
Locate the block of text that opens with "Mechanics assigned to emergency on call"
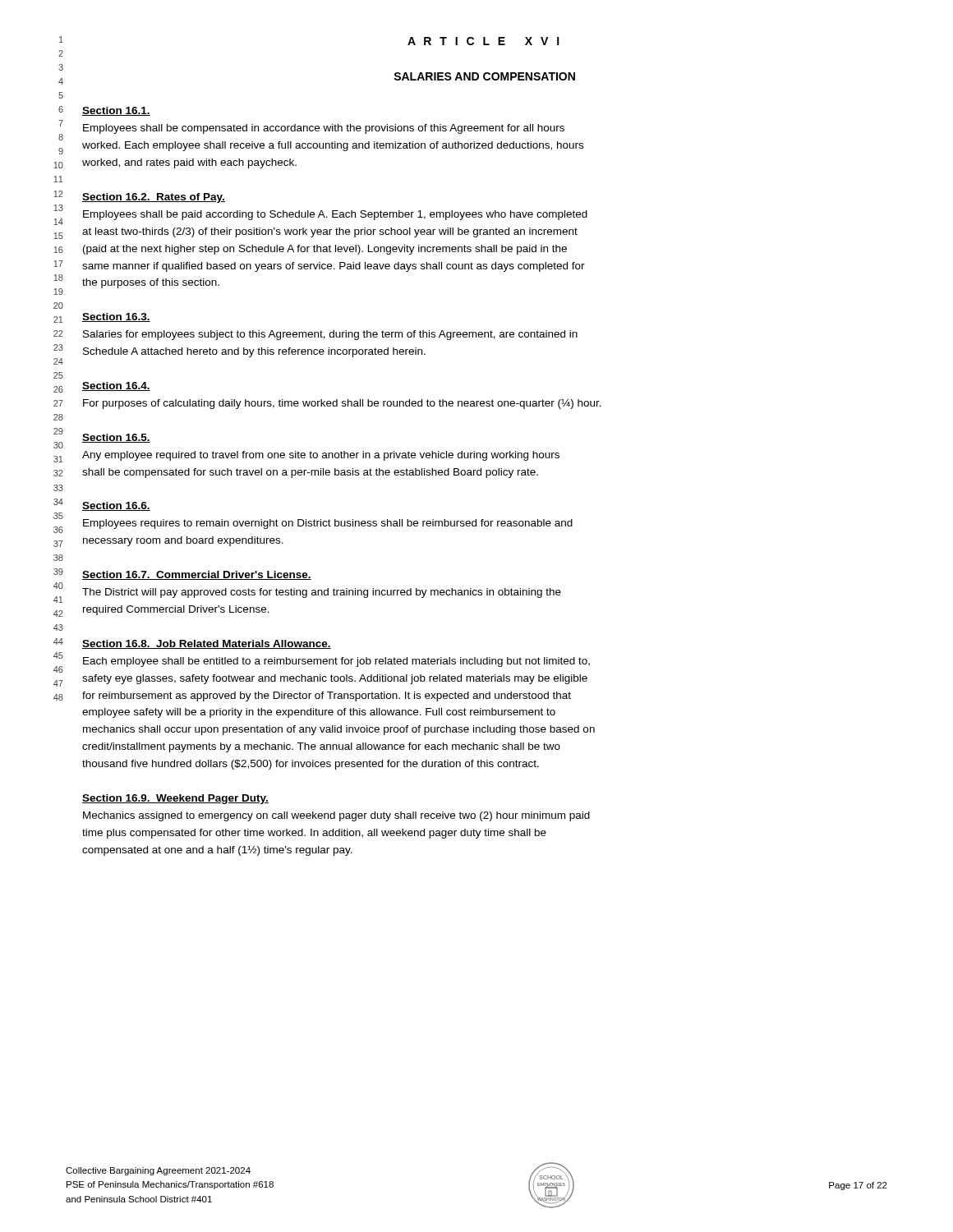(x=485, y=833)
